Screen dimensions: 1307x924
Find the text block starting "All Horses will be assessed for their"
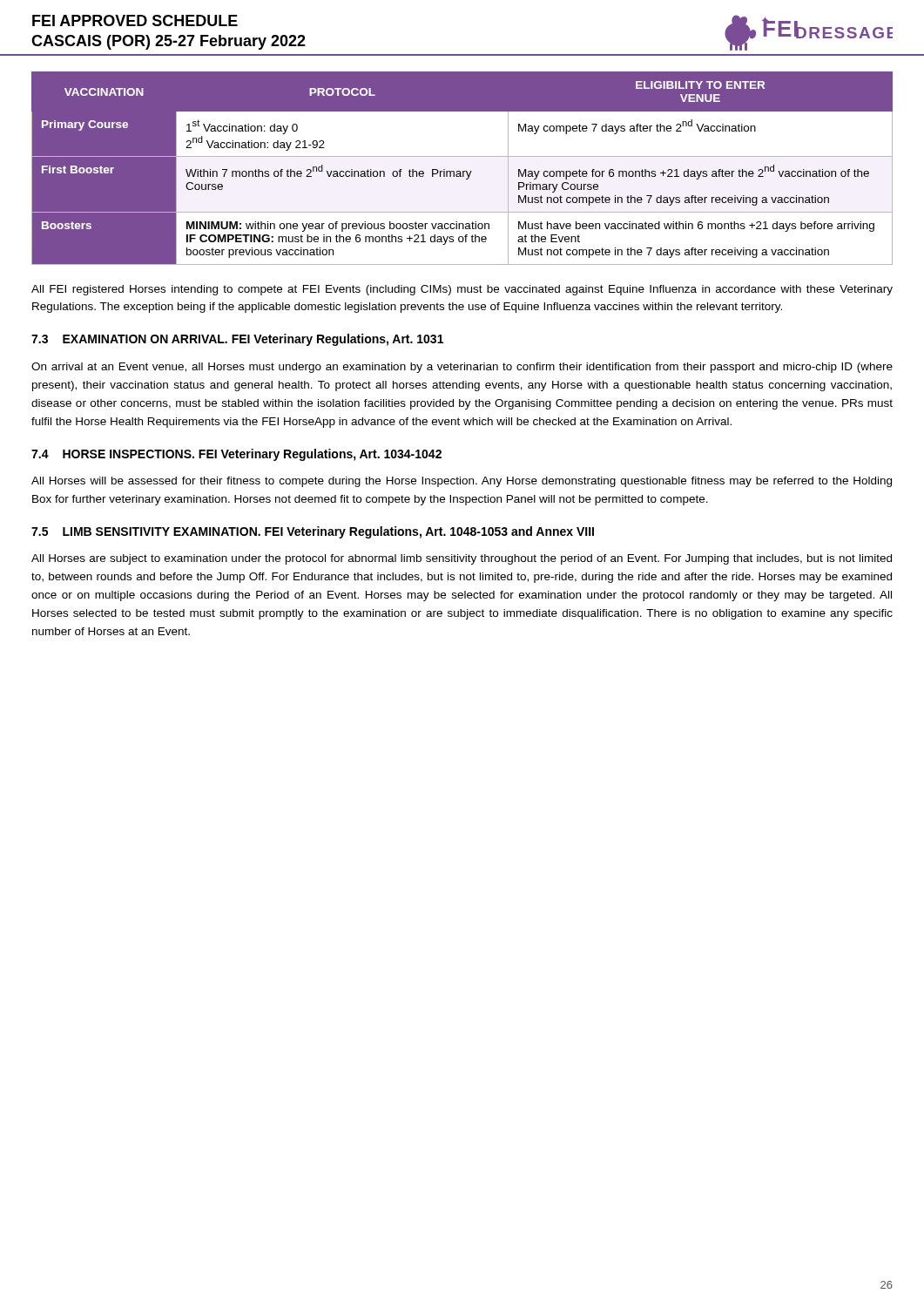click(462, 491)
